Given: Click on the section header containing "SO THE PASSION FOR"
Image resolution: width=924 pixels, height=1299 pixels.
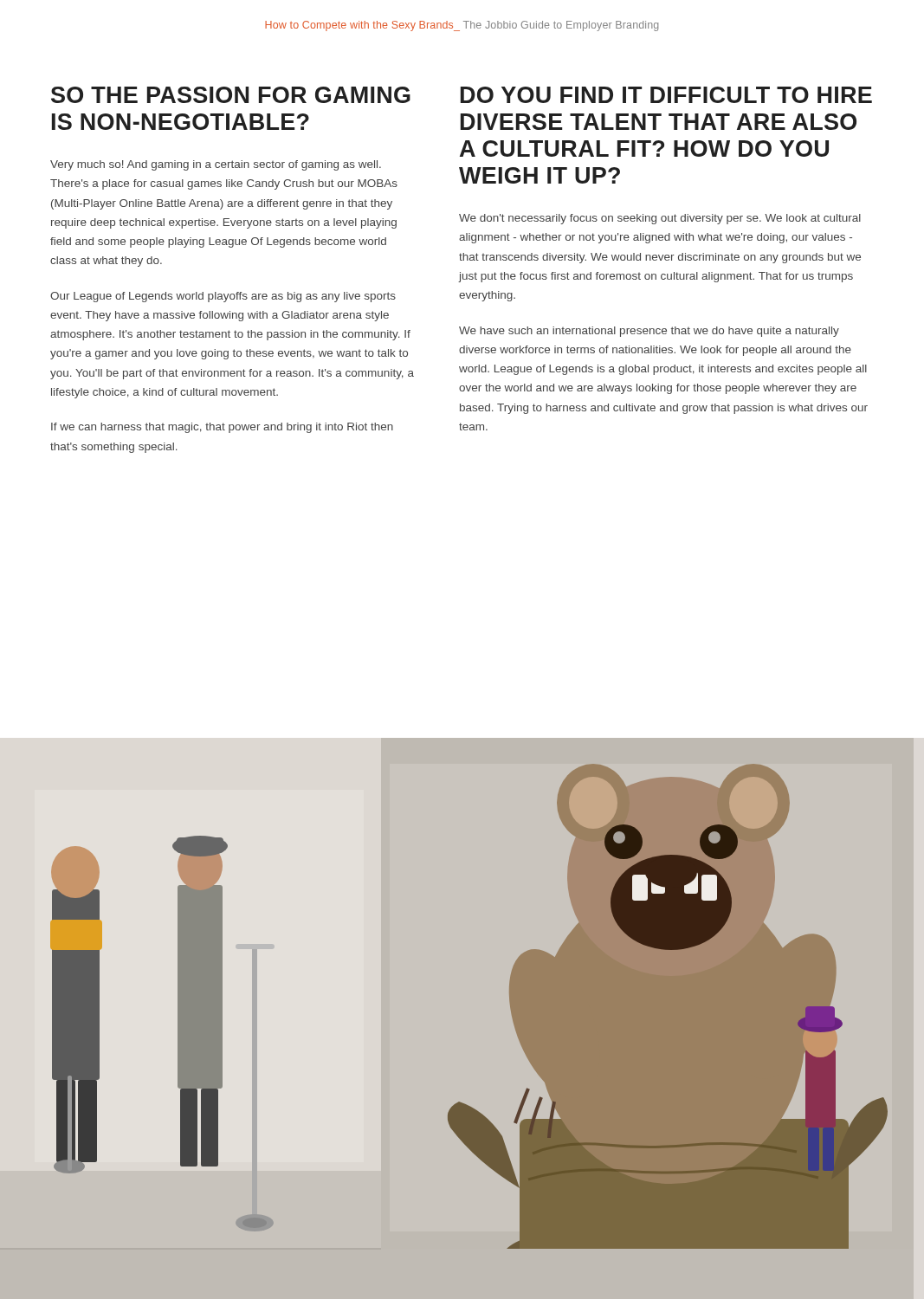Looking at the screenshot, I should tap(231, 109).
